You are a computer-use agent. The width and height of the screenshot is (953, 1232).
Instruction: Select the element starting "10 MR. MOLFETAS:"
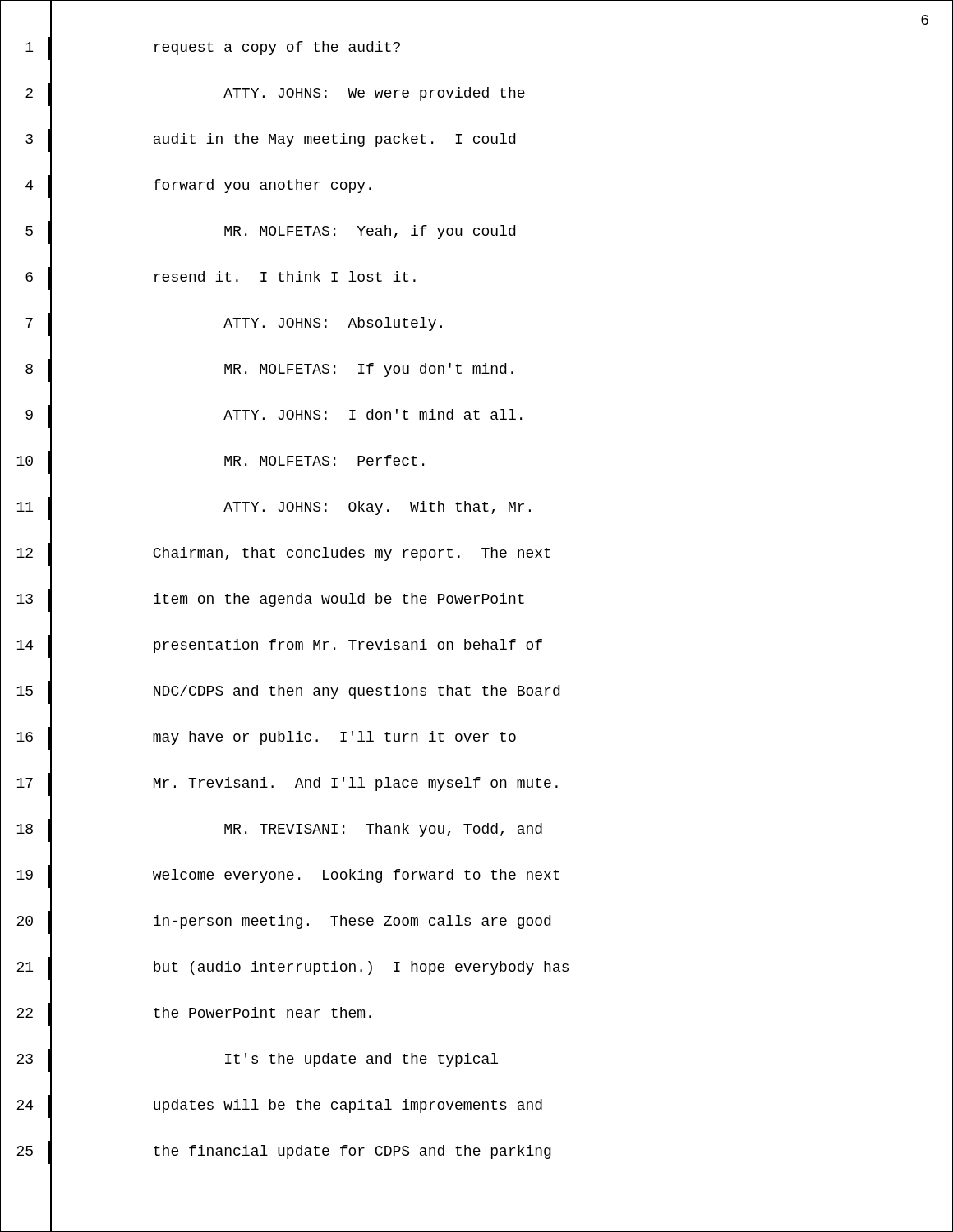(x=214, y=462)
